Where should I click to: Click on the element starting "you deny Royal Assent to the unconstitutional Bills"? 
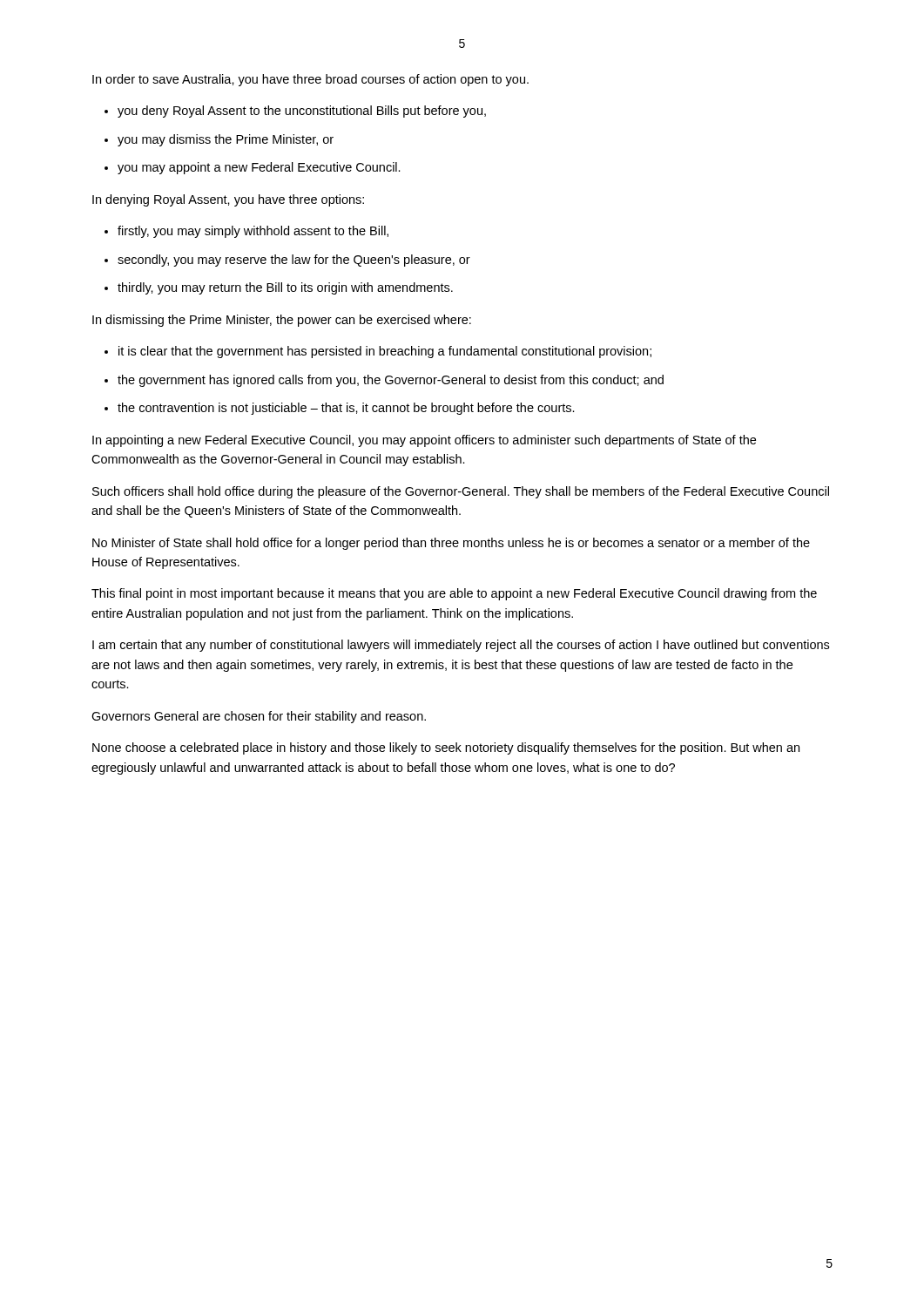point(302,111)
